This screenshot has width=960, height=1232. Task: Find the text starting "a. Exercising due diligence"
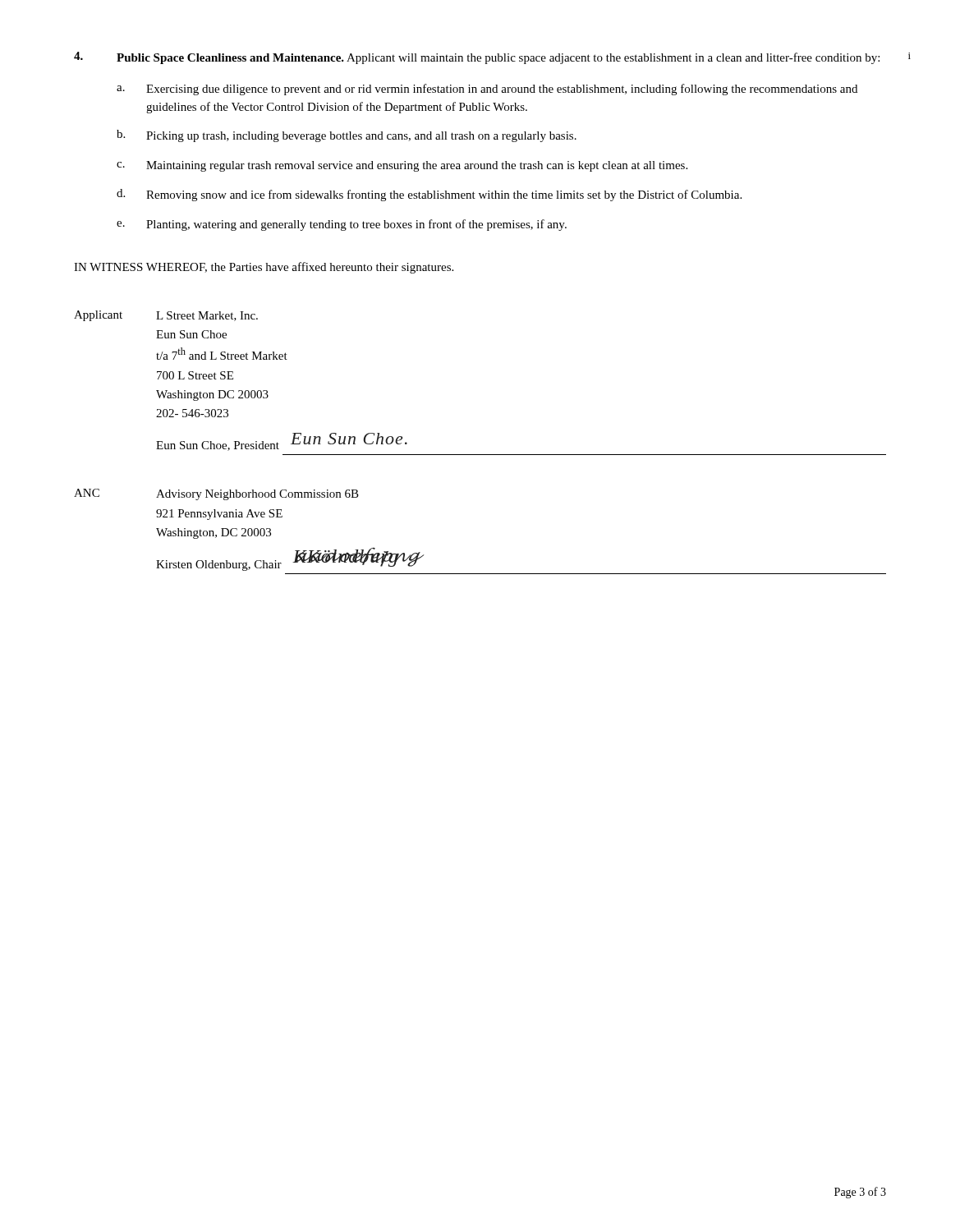[501, 98]
